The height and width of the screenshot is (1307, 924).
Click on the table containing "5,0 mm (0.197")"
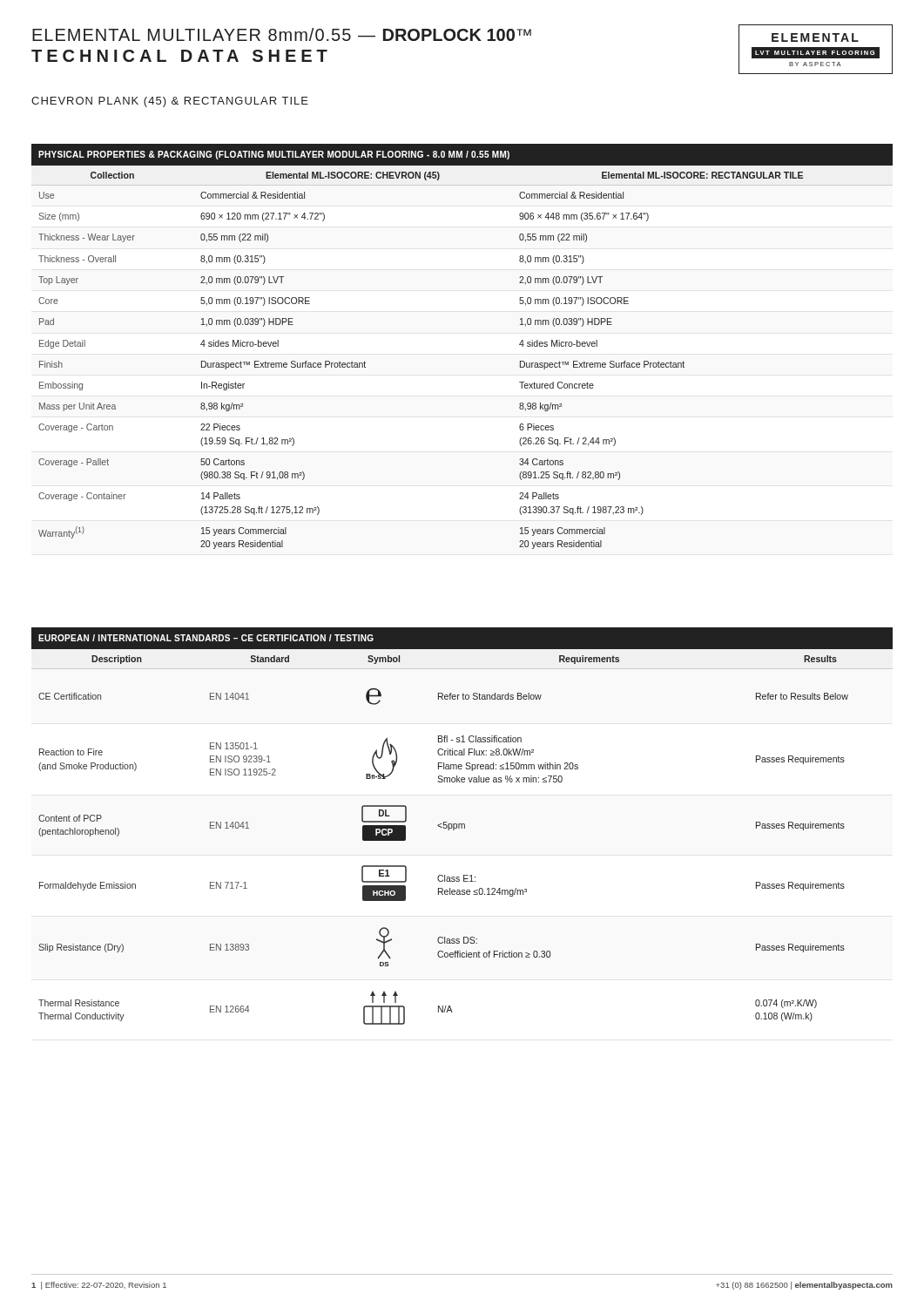[462, 349]
